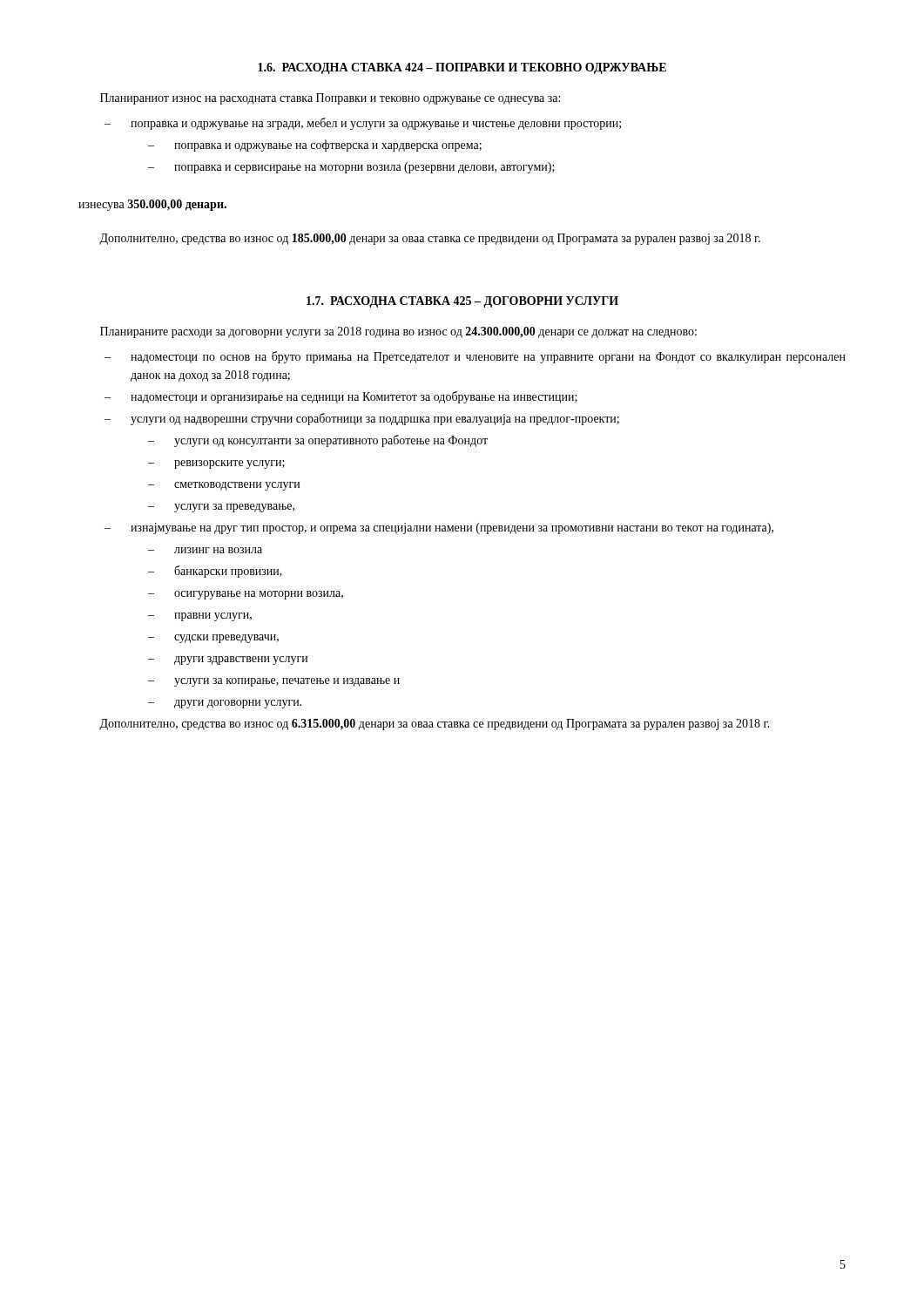
Task: Locate the text "банкарски провизии,"
Action: click(228, 571)
